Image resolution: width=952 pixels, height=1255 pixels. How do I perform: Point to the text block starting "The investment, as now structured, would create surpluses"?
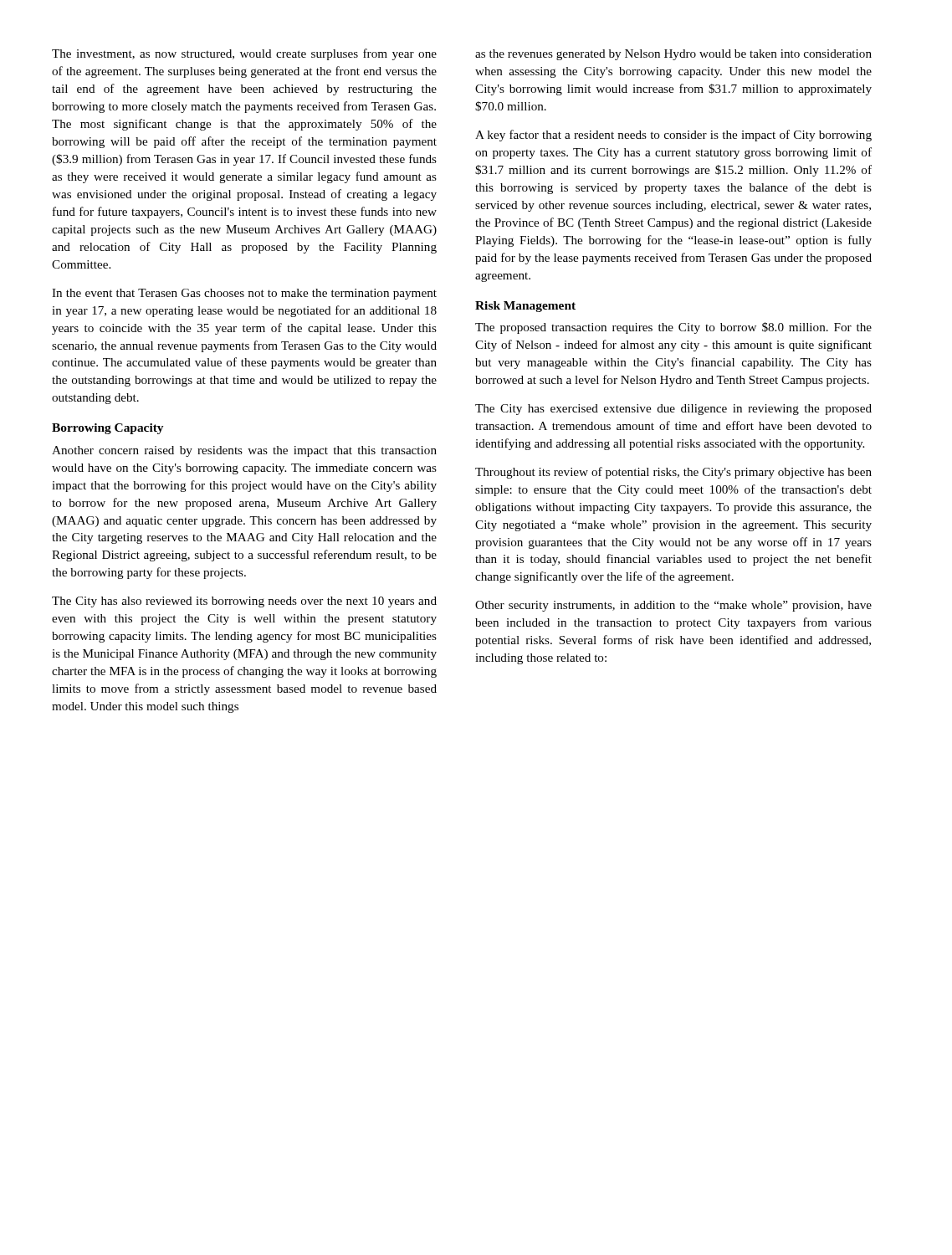point(244,158)
